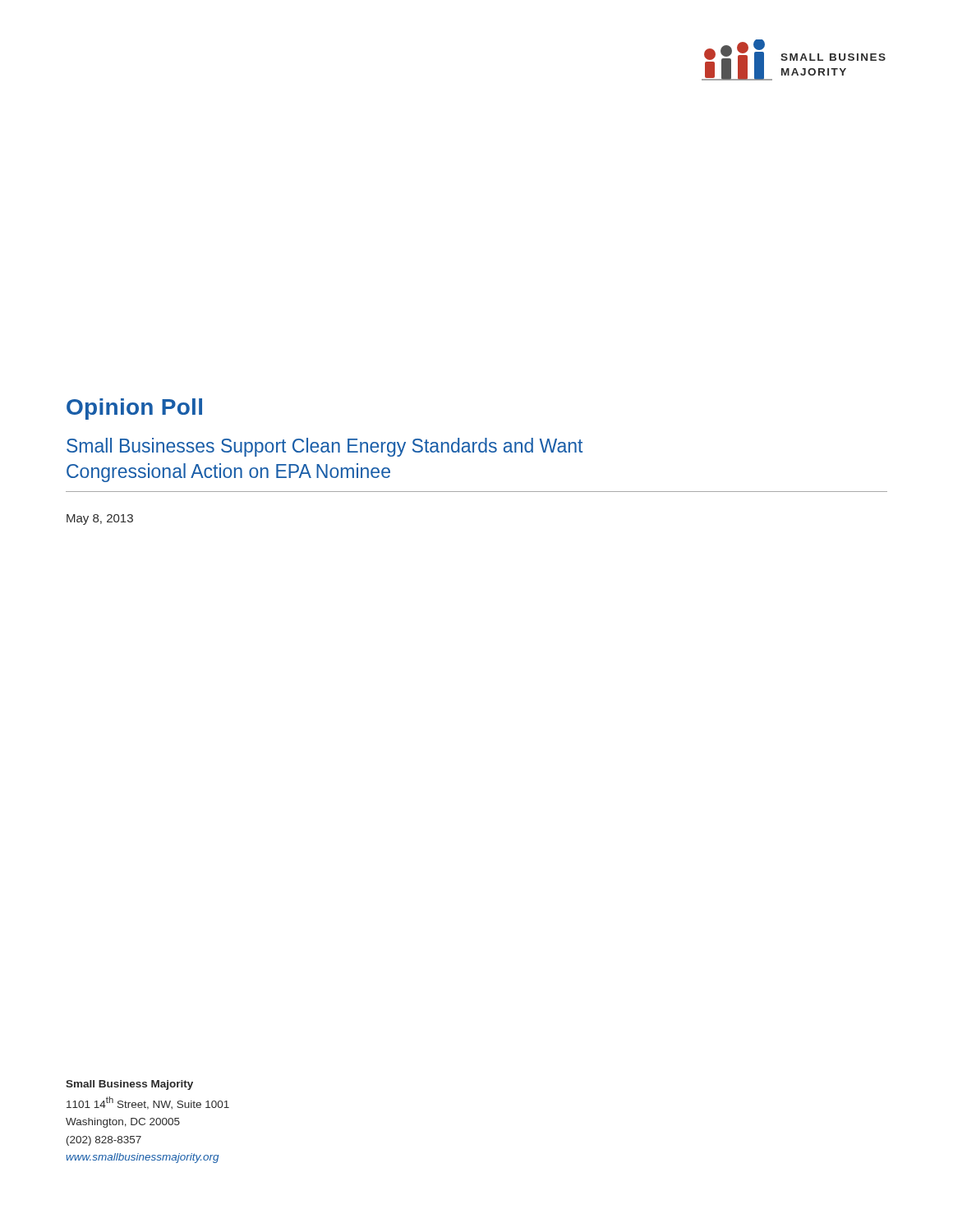Select the title with the text "Opinion Poll"
Viewport: 953px width, 1232px height.
135,407
